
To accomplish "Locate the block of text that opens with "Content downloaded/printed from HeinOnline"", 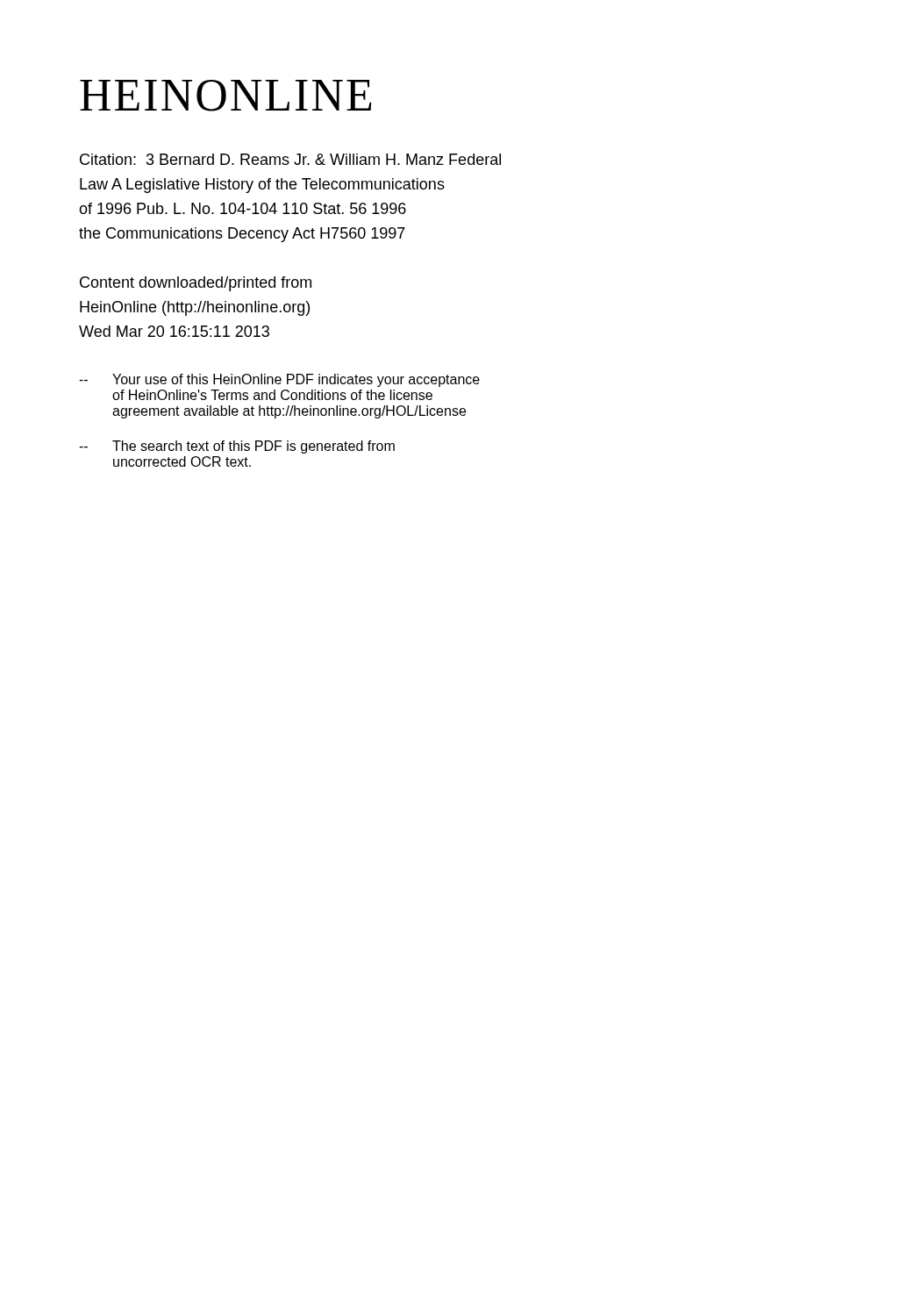I will click(x=196, y=307).
